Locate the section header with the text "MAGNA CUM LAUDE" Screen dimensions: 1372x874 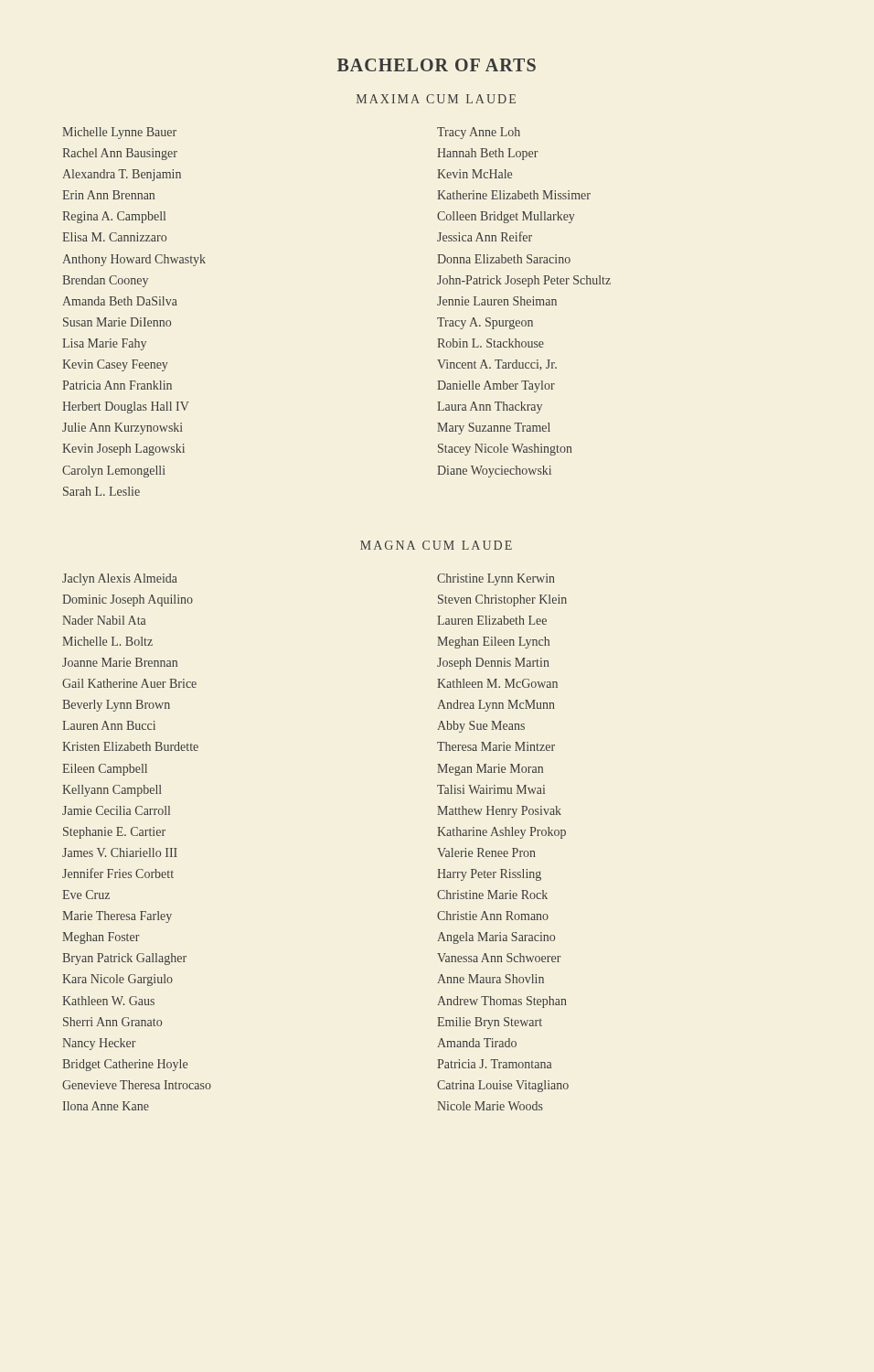(x=437, y=545)
